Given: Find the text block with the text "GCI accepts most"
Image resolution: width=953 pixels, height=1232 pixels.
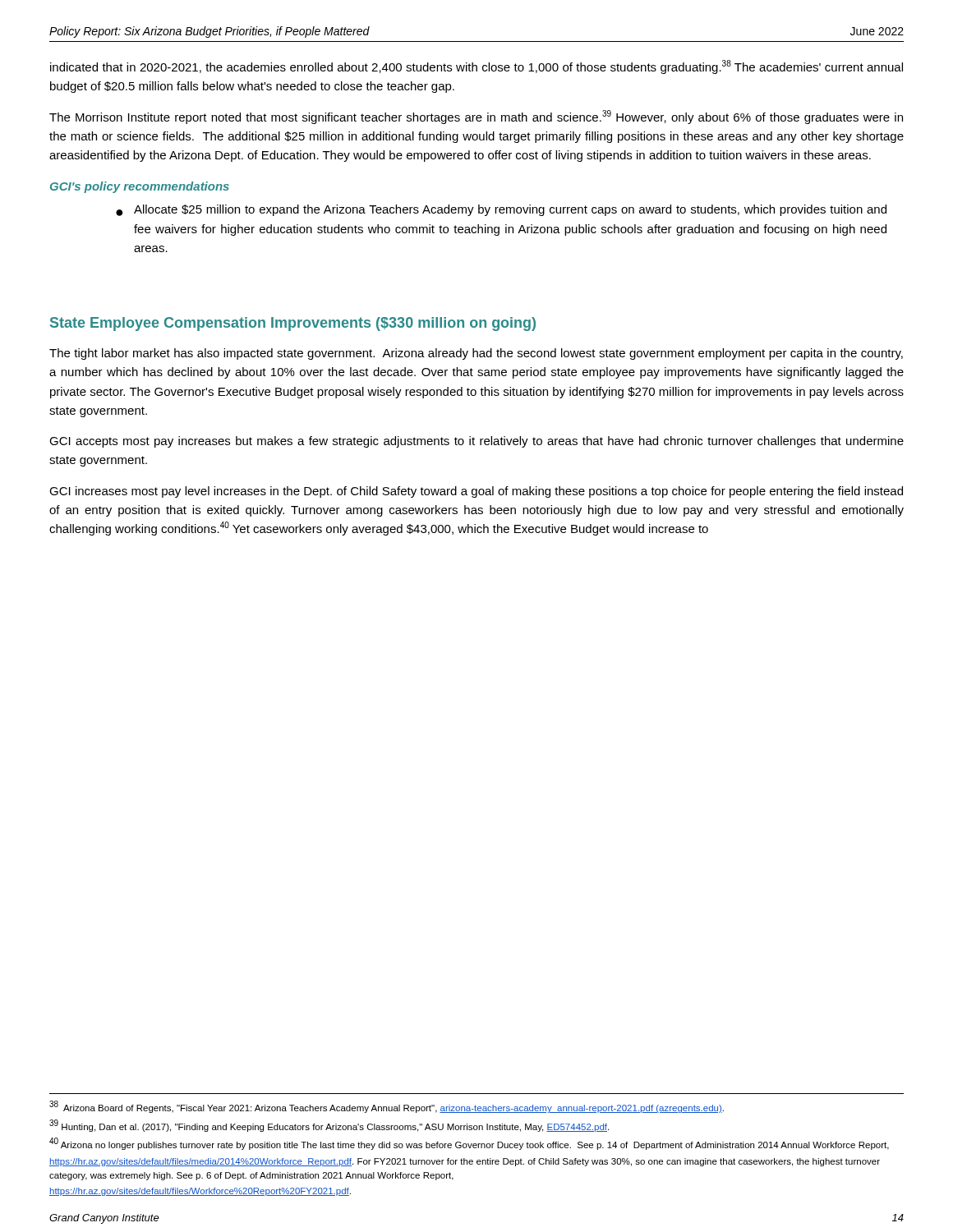Looking at the screenshot, I should tap(476, 450).
